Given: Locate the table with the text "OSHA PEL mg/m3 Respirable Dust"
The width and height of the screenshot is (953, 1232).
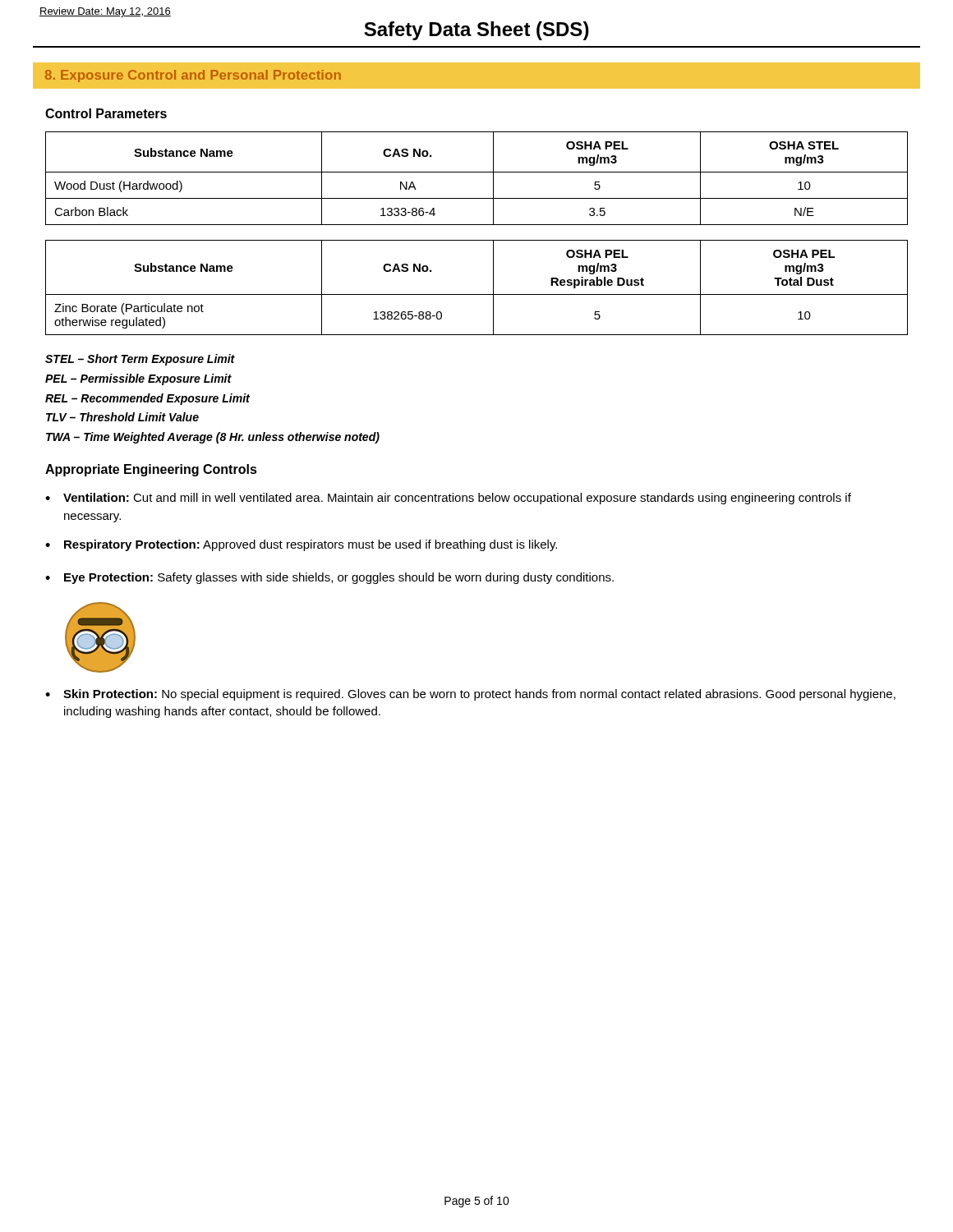Looking at the screenshot, I should click(x=476, y=287).
